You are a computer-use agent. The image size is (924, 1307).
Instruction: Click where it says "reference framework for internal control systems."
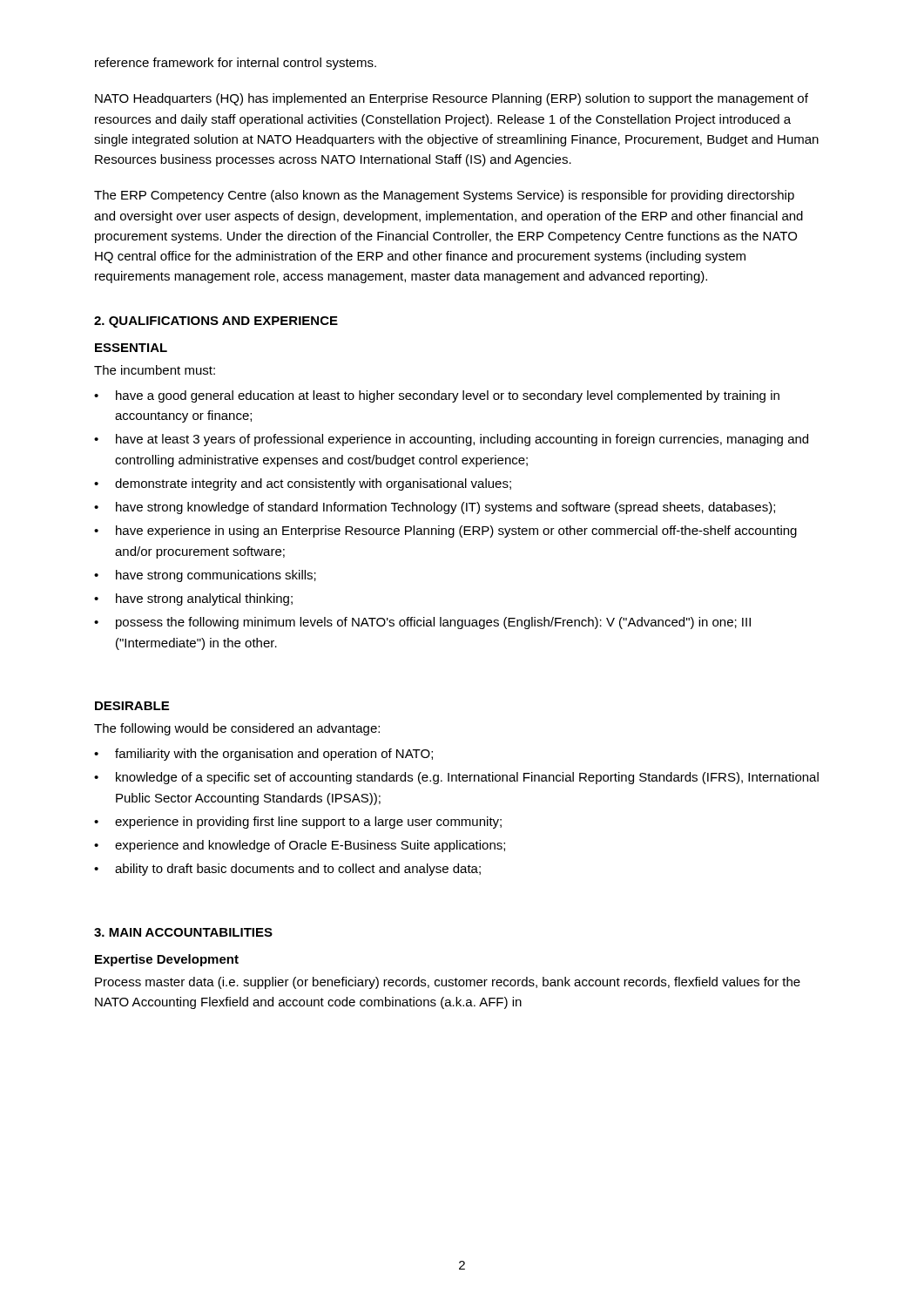(236, 62)
